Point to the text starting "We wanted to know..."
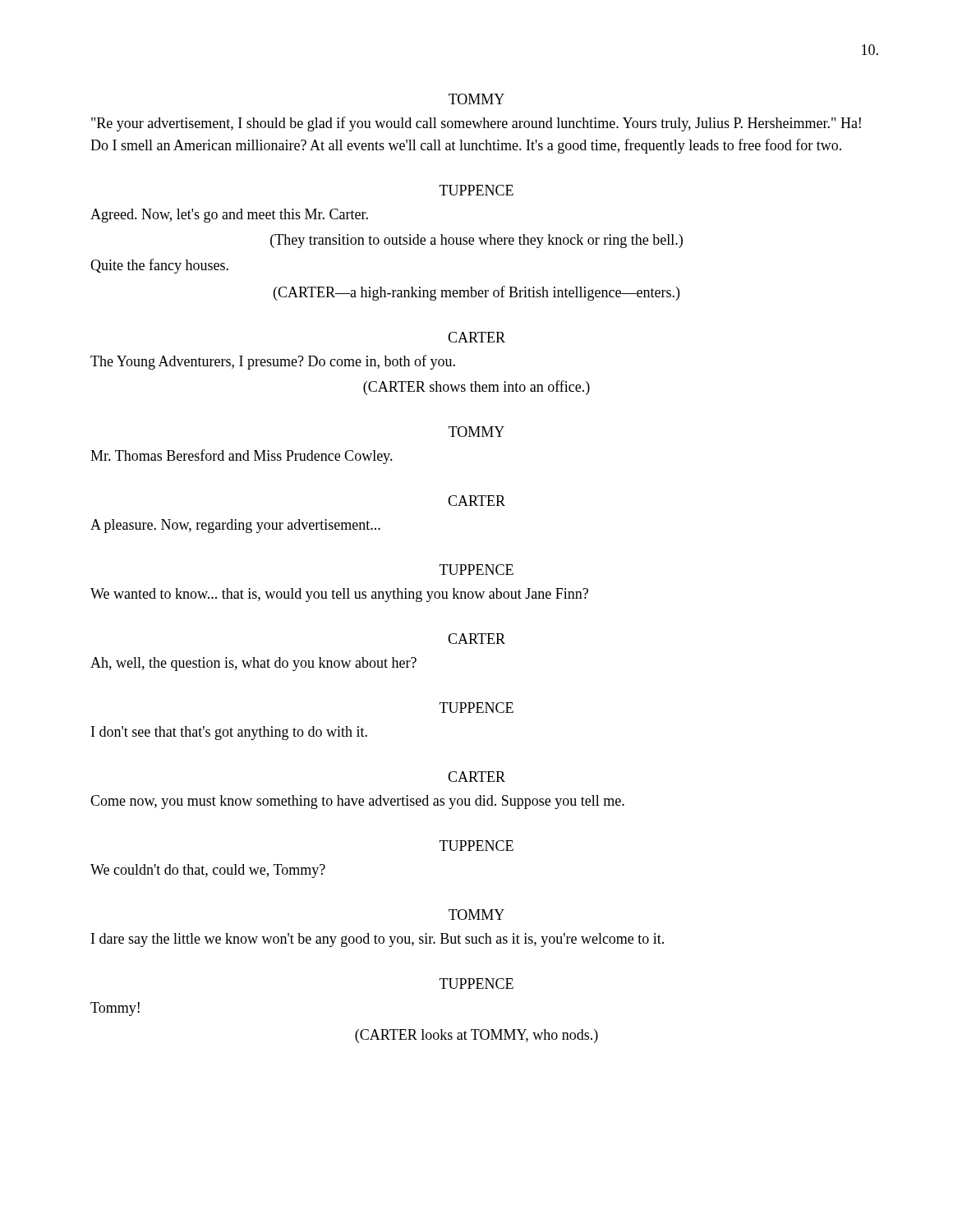The width and height of the screenshot is (953, 1232). point(340,594)
